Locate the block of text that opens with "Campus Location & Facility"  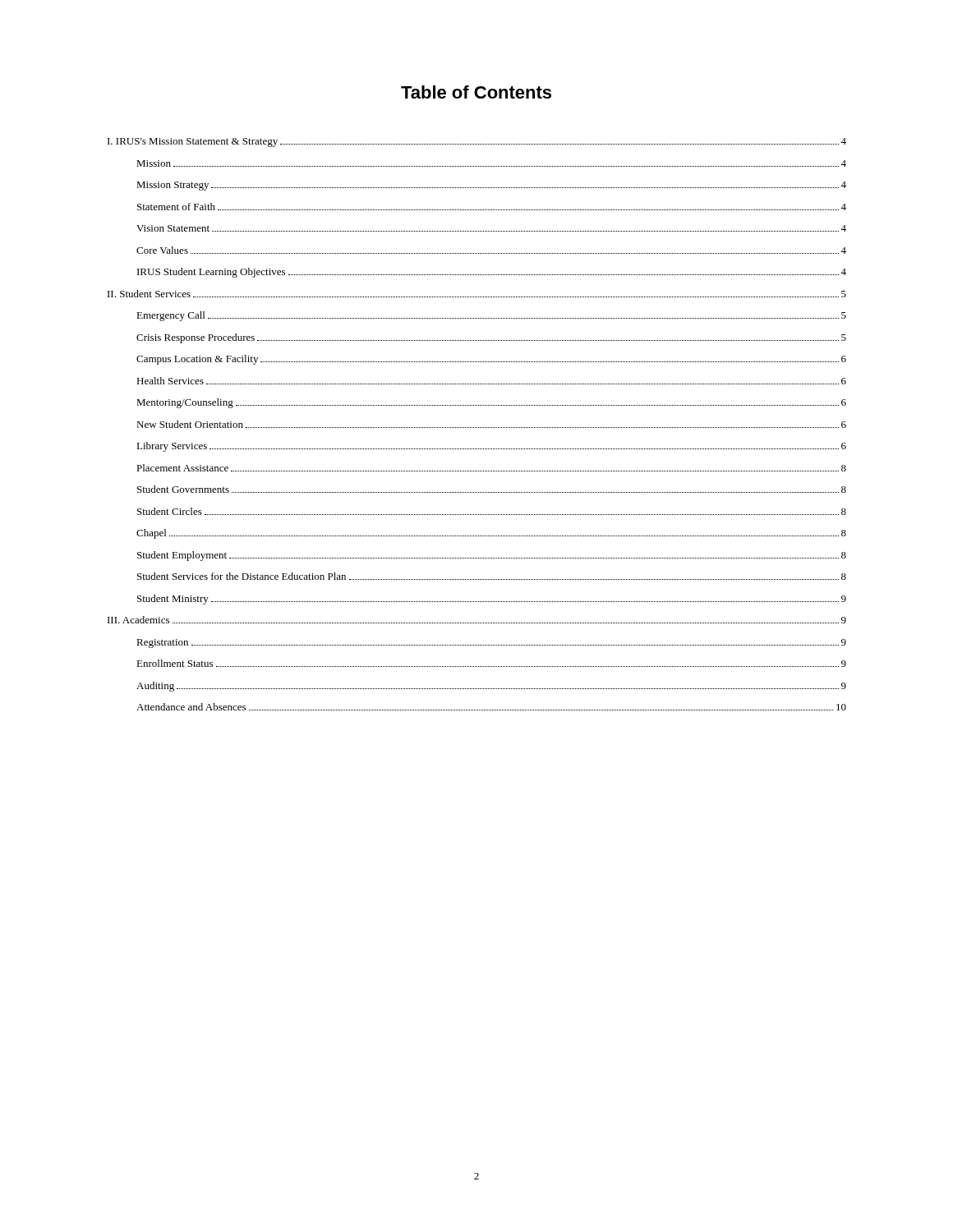coord(491,359)
